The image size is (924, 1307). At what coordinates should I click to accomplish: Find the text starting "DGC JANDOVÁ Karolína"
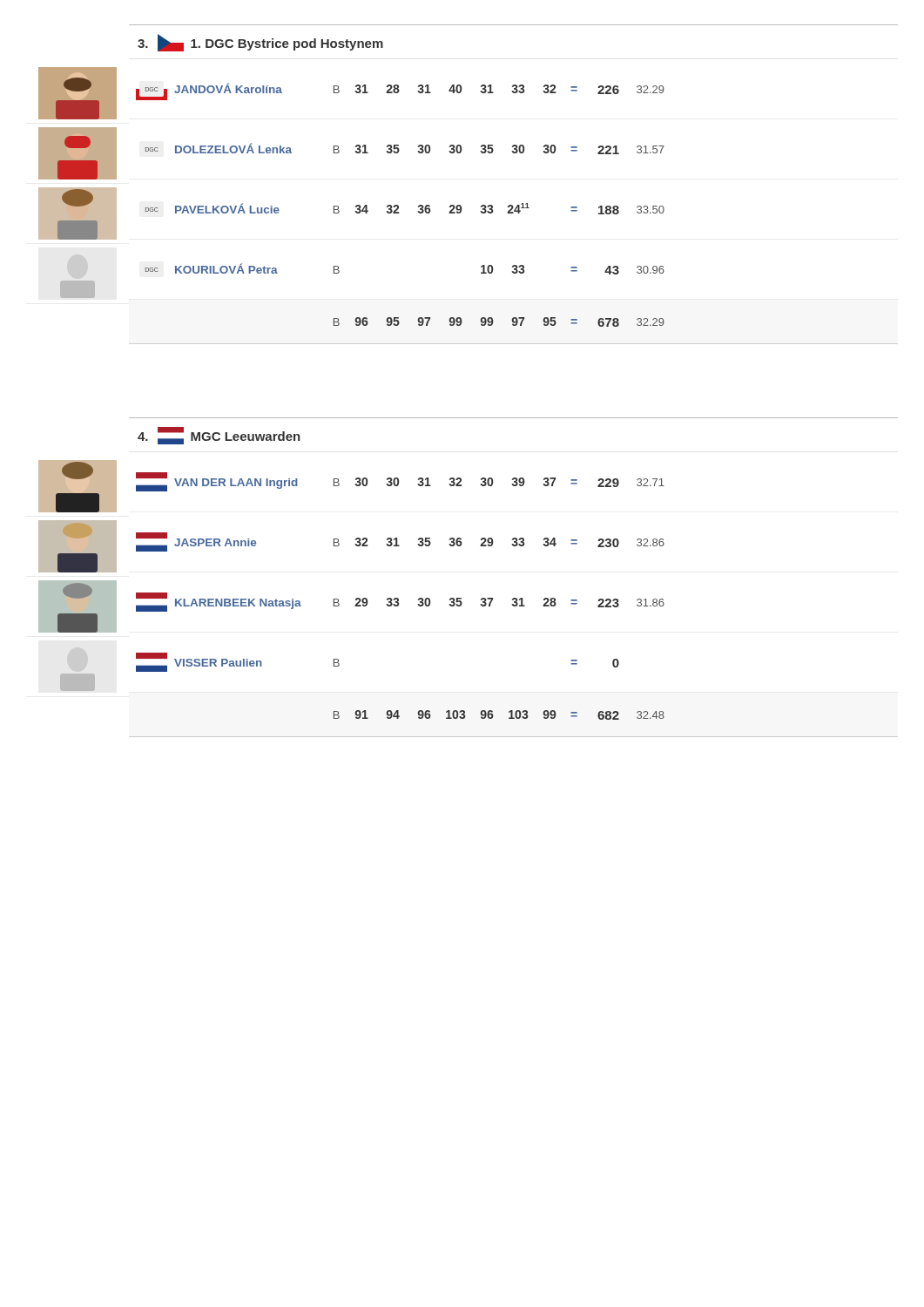coord(398,89)
